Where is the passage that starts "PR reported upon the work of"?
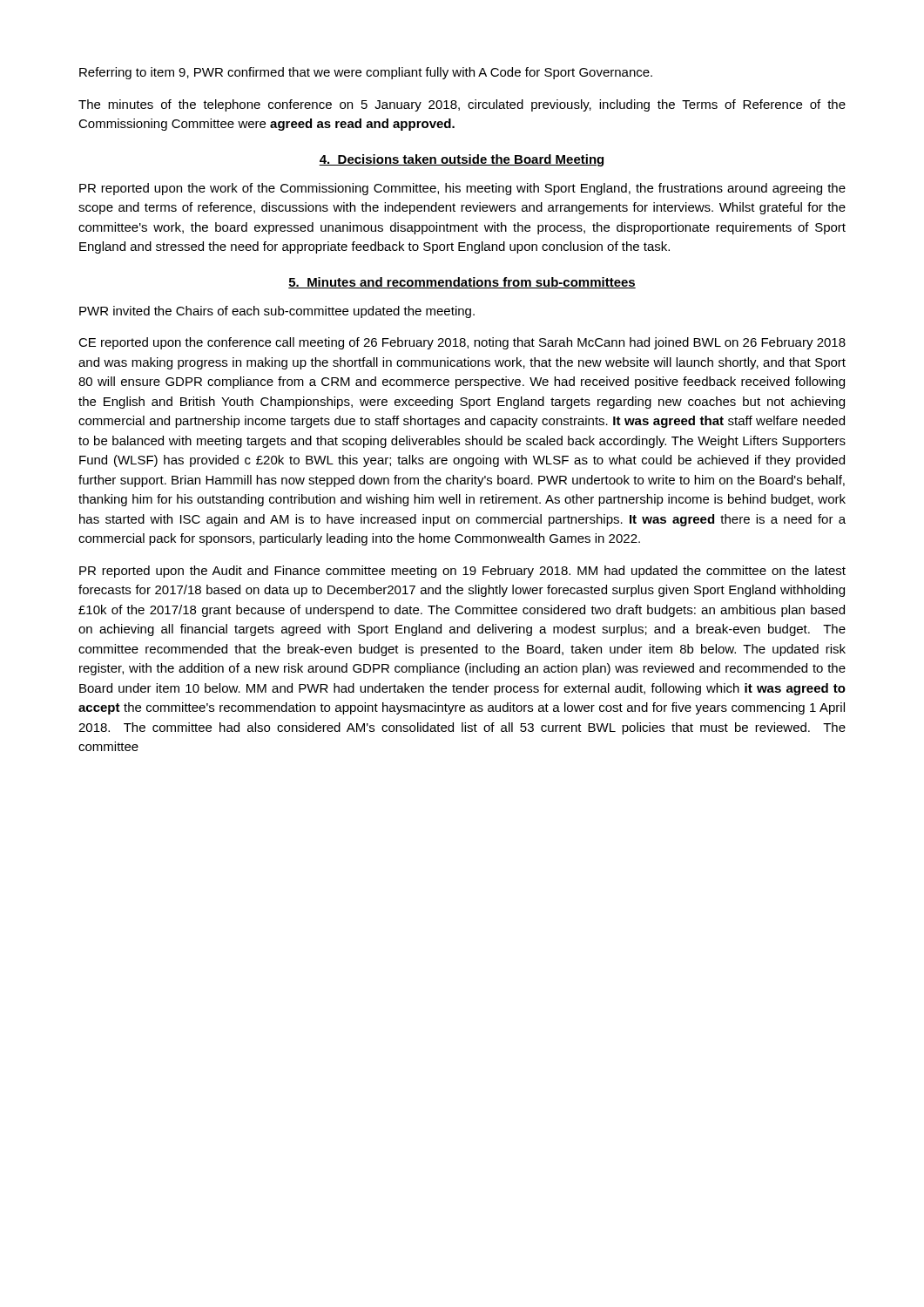 [x=462, y=217]
